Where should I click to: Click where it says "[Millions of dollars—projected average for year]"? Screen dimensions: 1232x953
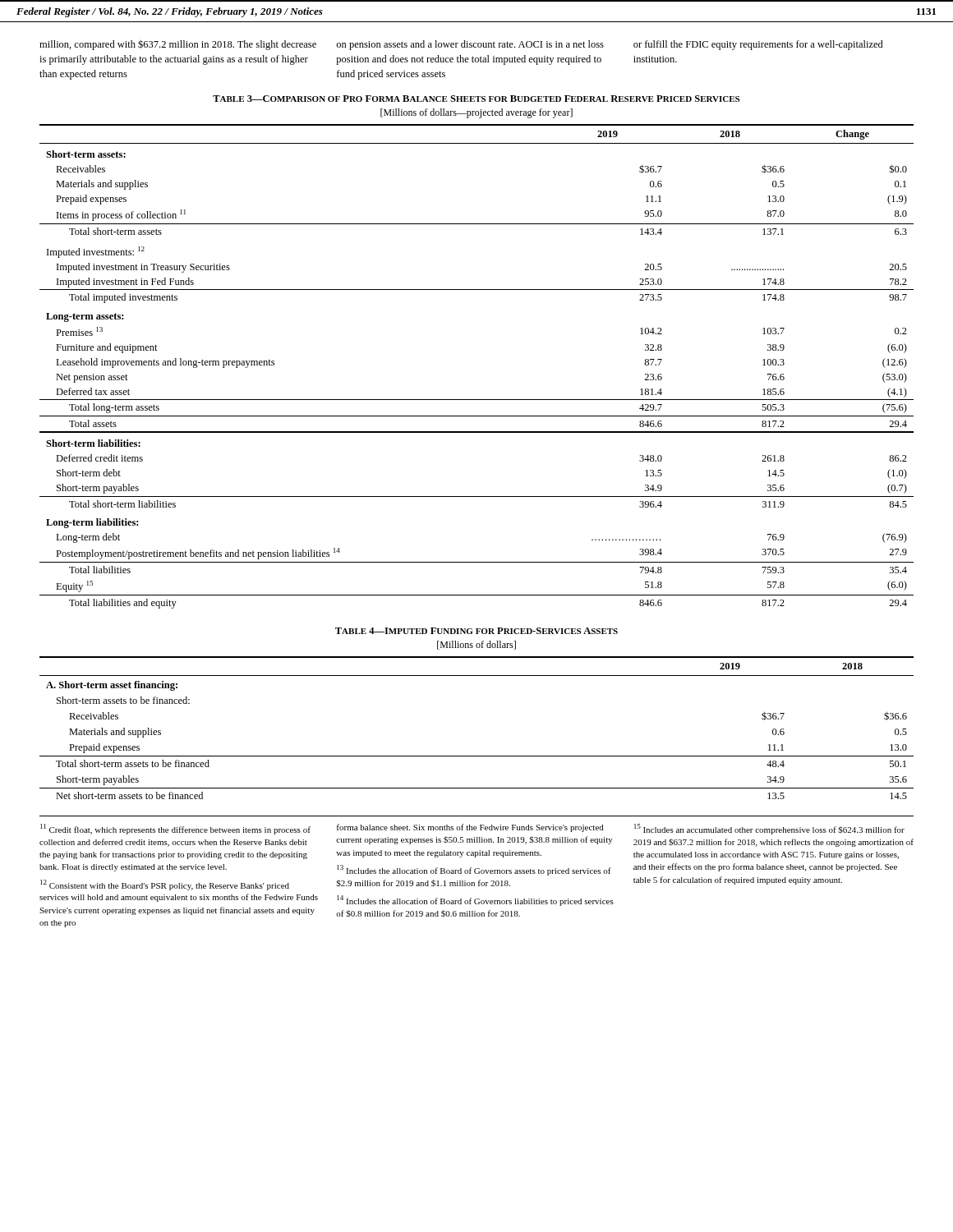(476, 113)
